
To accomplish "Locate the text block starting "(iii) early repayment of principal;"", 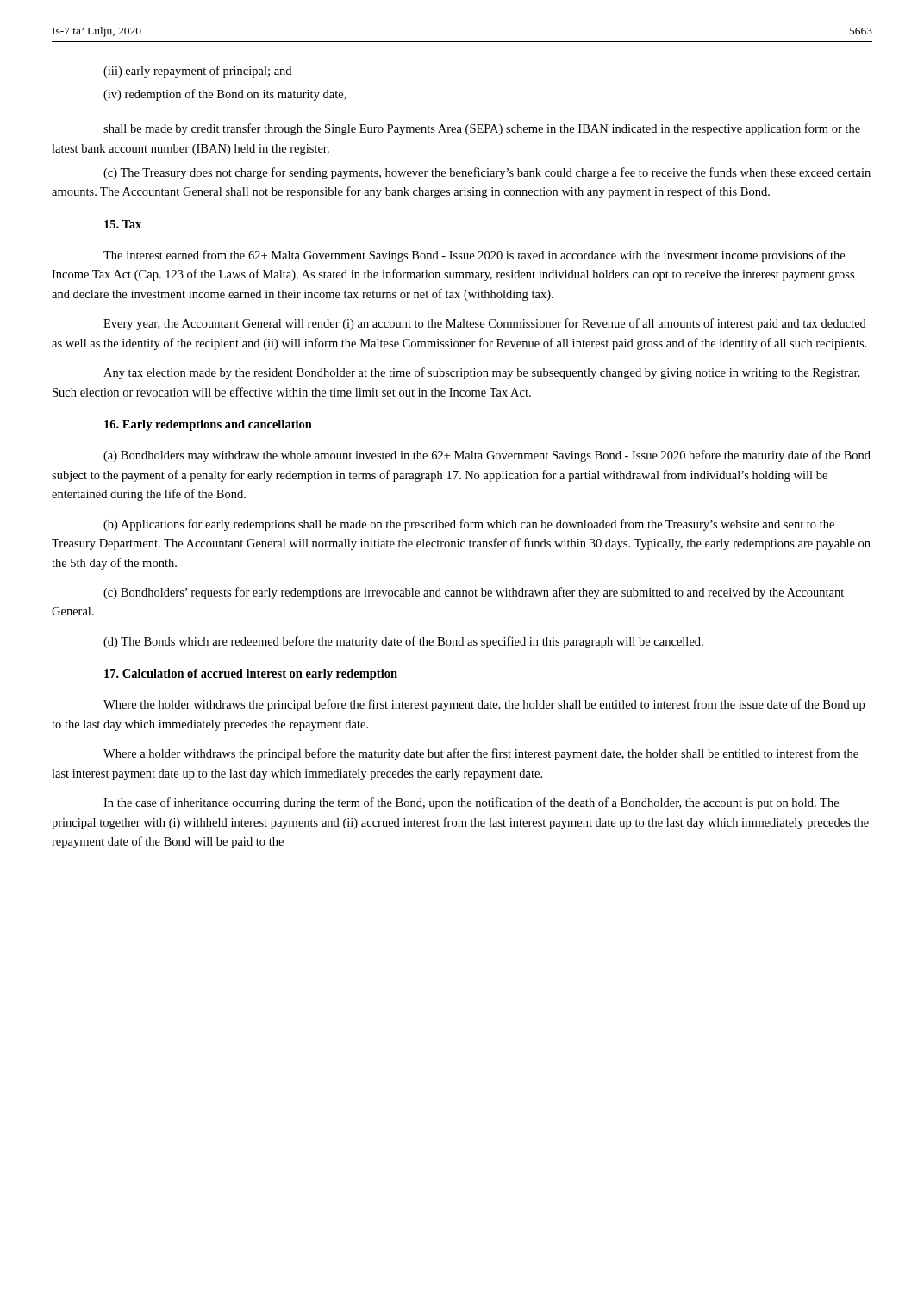I will click(198, 71).
